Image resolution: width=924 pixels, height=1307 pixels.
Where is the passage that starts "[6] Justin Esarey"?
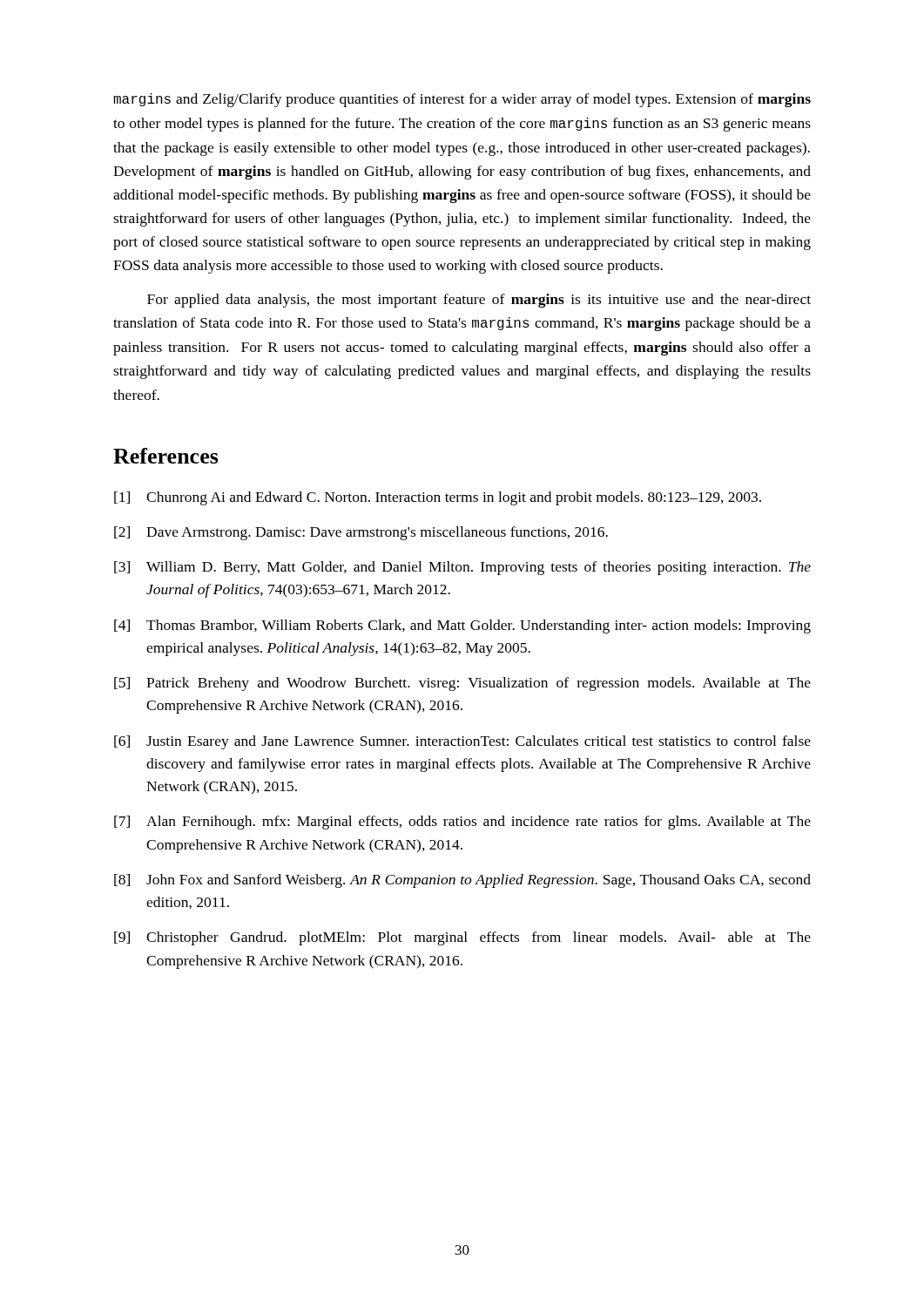pos(462,763)
